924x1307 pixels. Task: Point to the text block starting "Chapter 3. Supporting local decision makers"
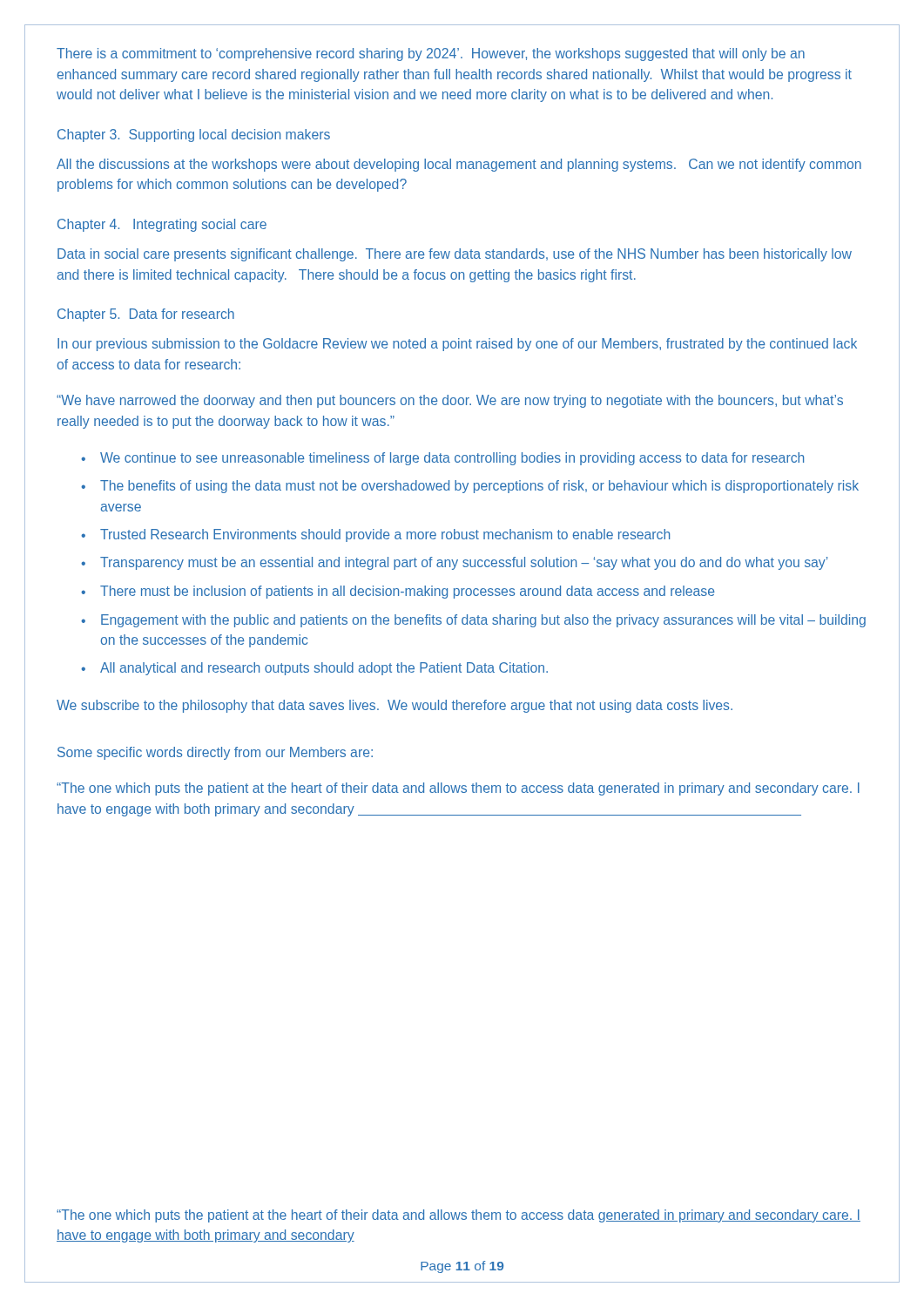(193, 135)
